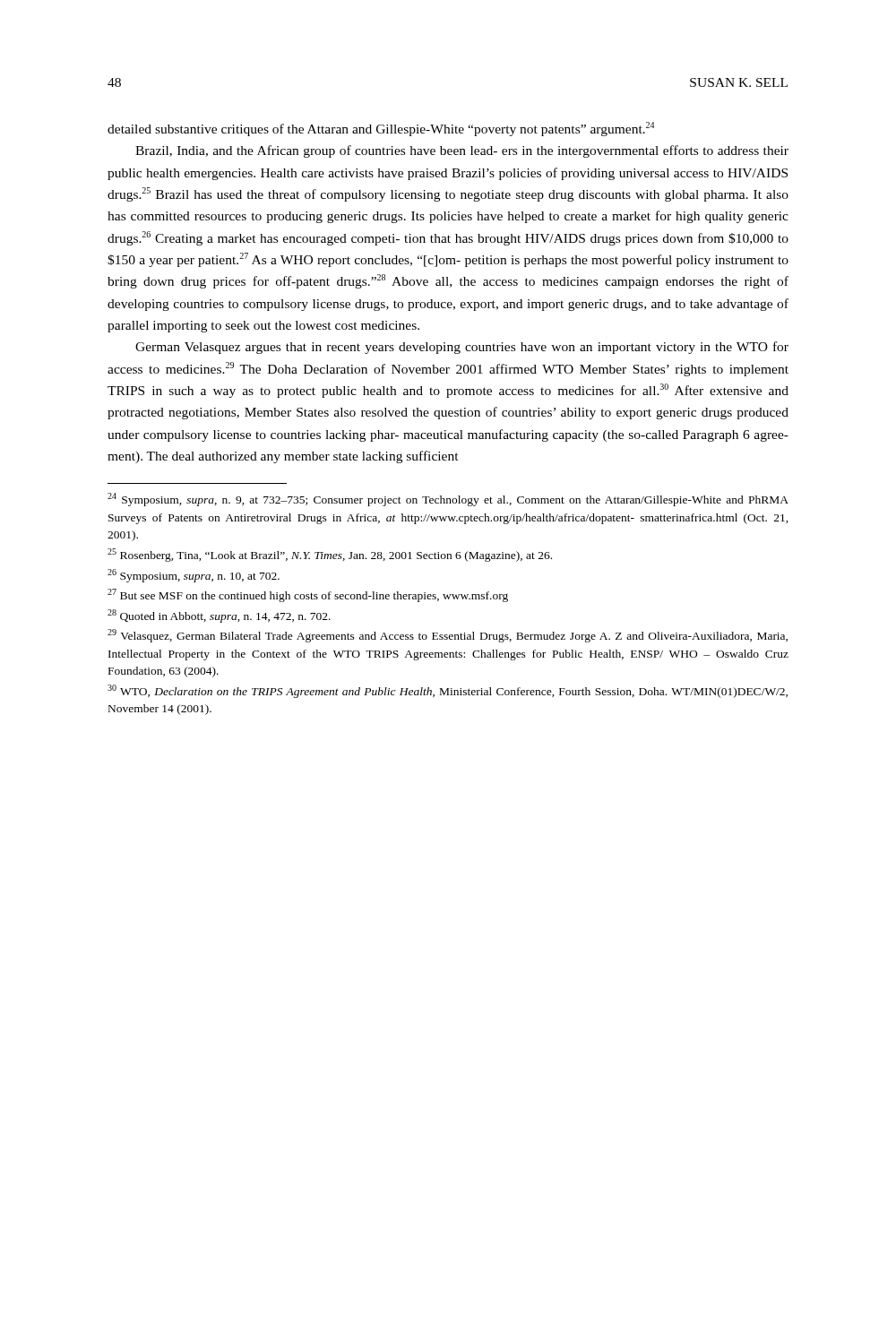Click on the footnote with the text "26 Symposium, supra, n. 10, at 702."

(194, 574)
